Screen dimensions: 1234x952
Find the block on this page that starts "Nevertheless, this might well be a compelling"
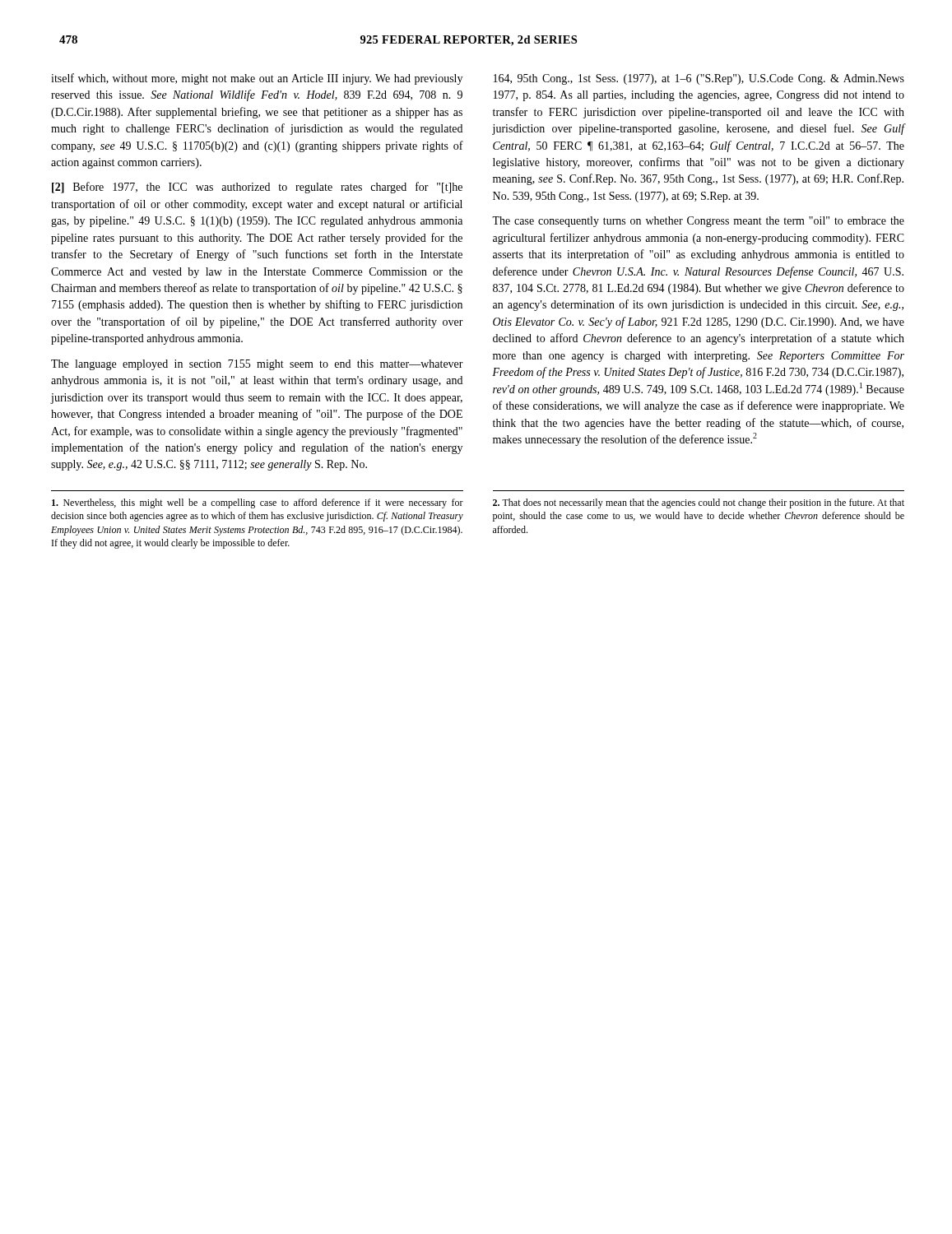click(257, 523)
